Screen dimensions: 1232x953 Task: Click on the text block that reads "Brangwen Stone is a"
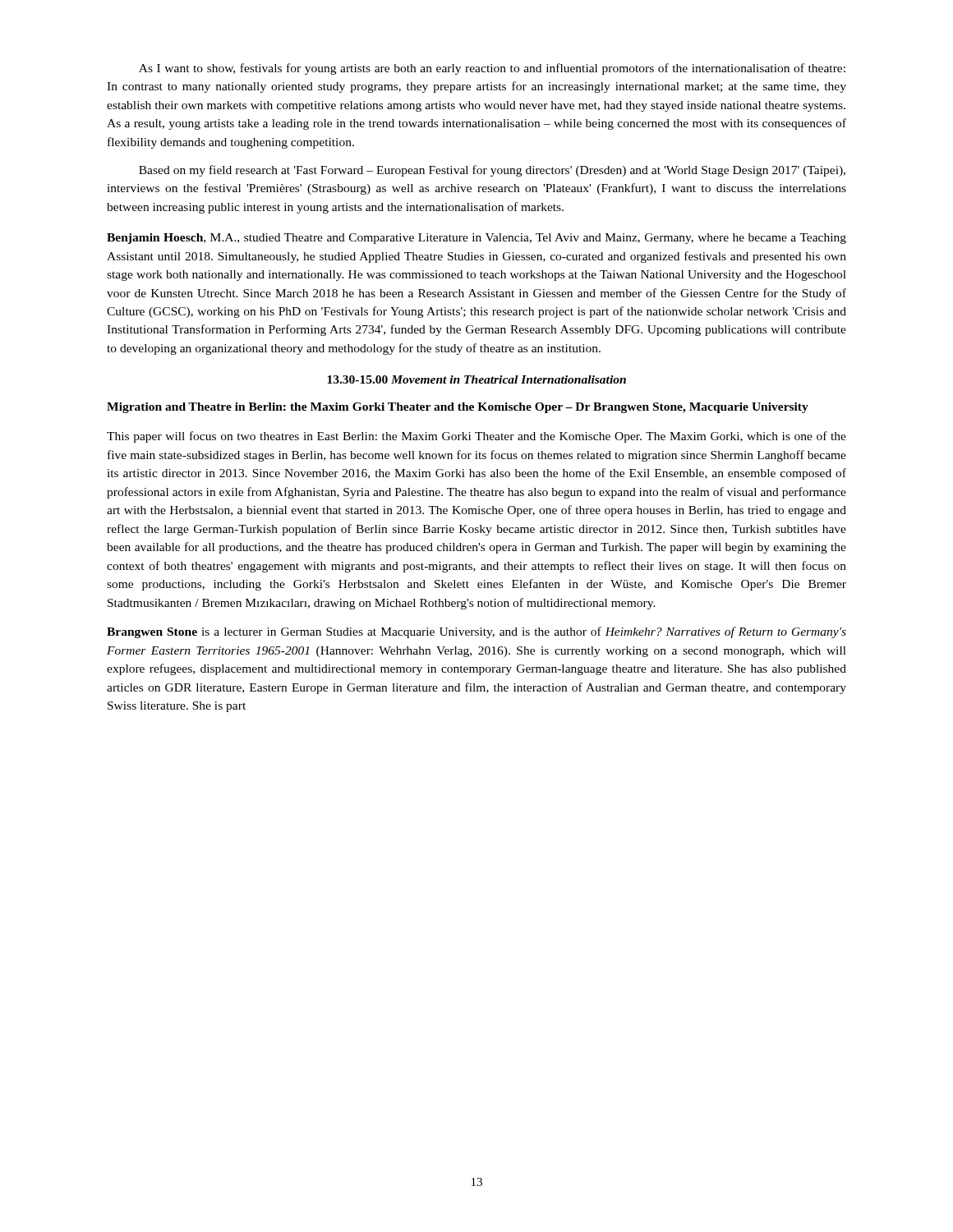(476, 669)
